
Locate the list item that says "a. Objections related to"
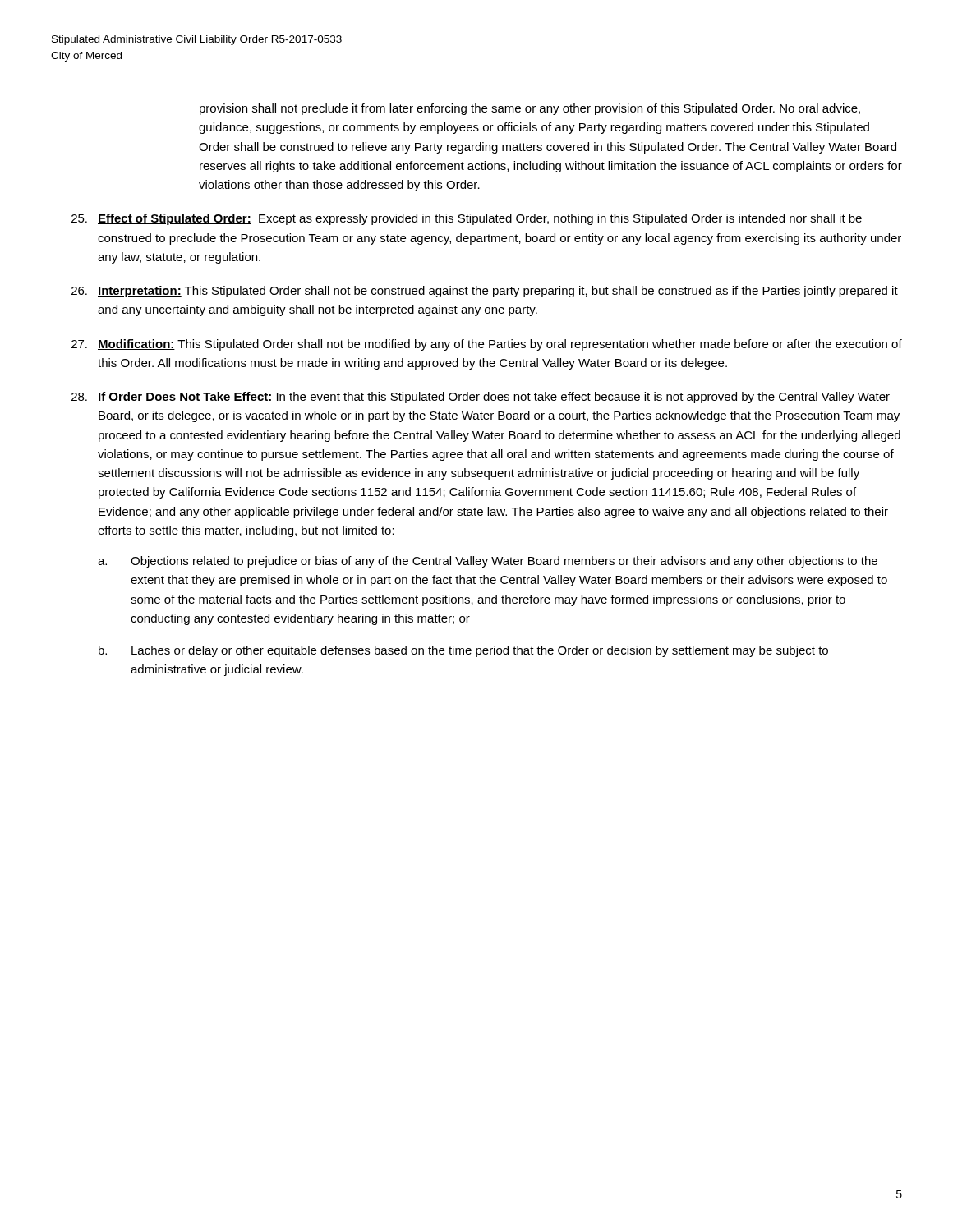(500, 589)
